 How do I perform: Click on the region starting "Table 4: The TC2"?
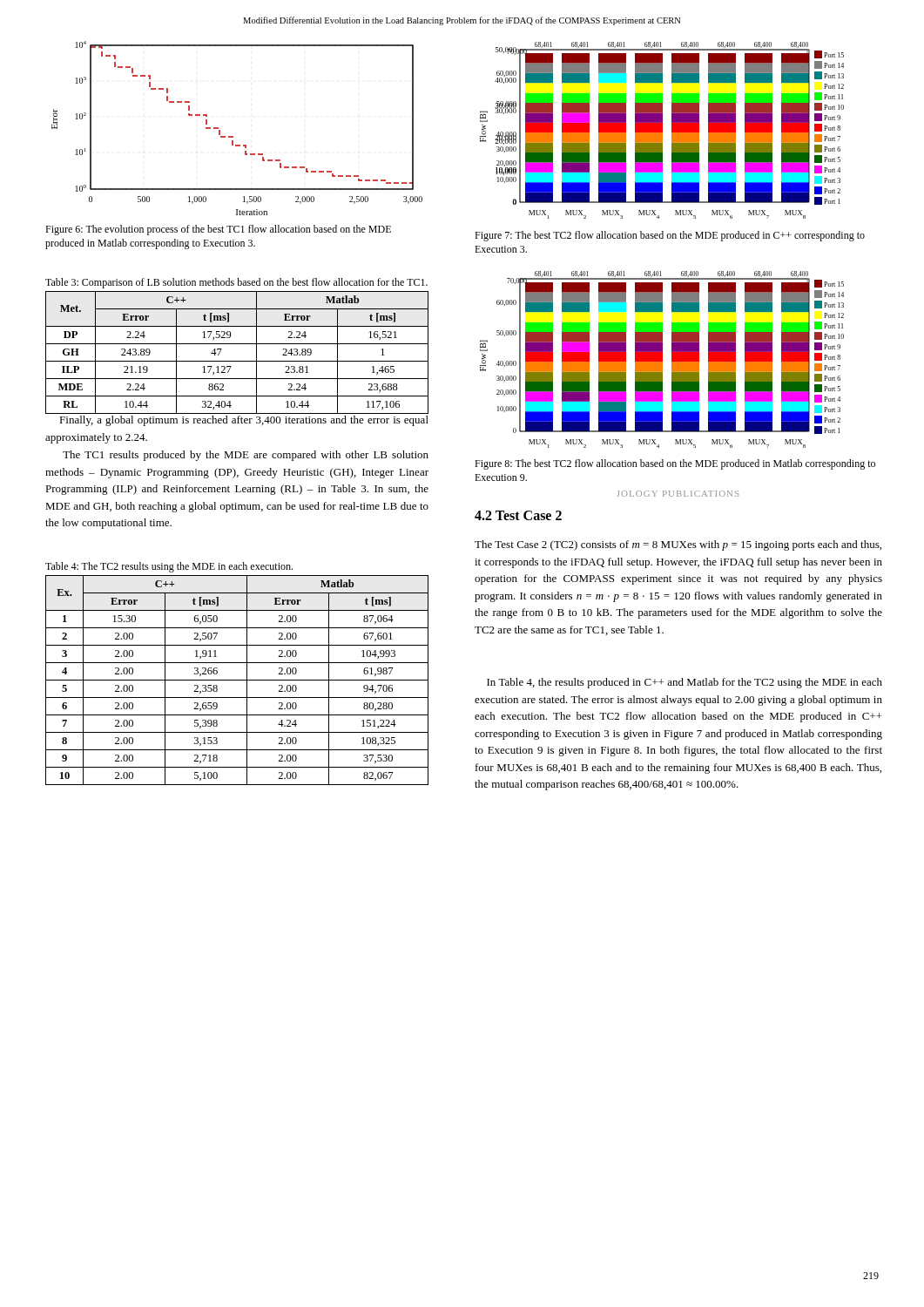coord(169,566)
